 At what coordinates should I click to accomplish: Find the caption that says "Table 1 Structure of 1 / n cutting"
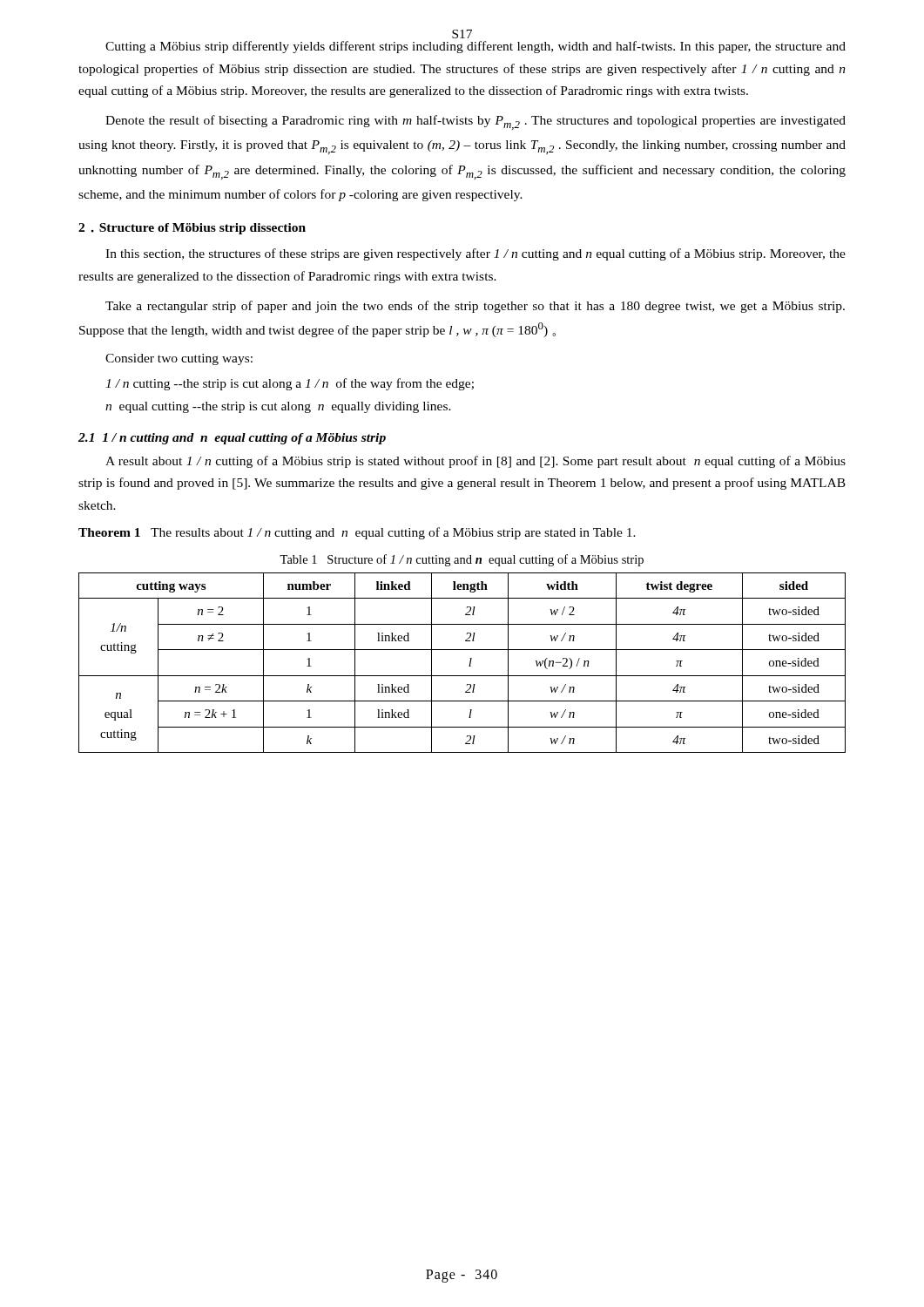pos(462,559)
